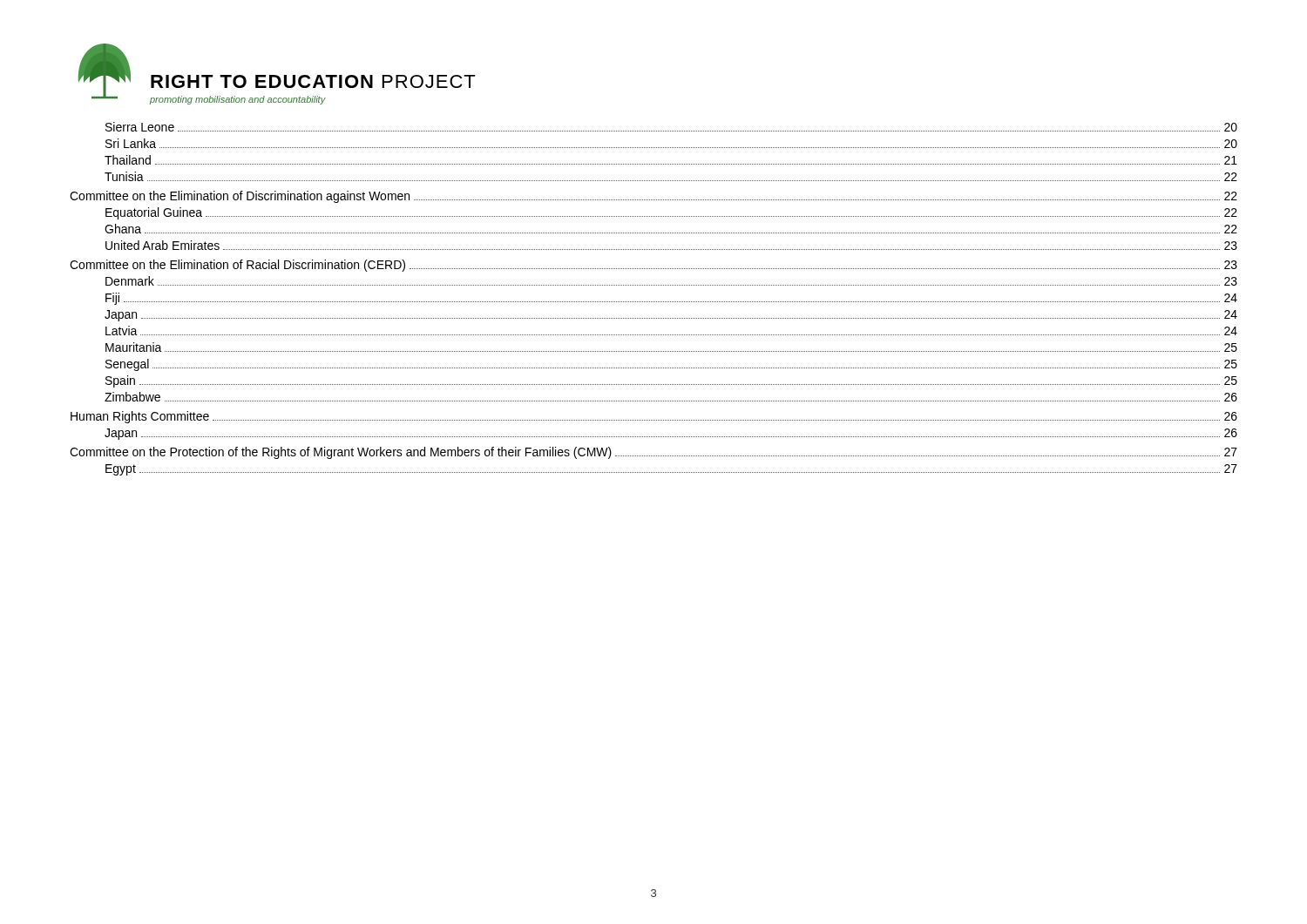This screenshot has width=1307, height=924.
Task: Where does it say "Mauritania 25"?
Action: (x=671, y=347)
